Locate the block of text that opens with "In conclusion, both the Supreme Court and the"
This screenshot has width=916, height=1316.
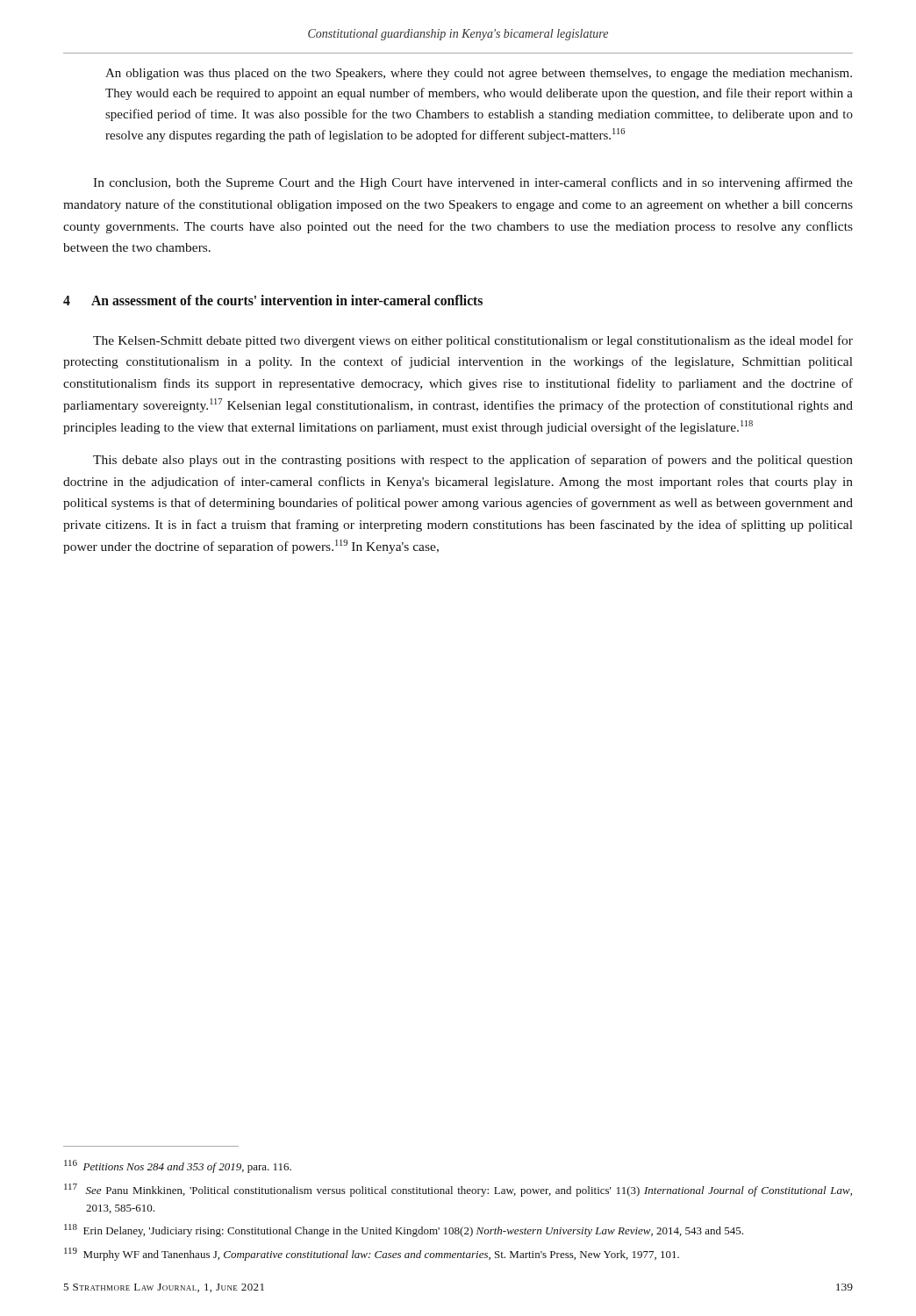pos(458,215)
